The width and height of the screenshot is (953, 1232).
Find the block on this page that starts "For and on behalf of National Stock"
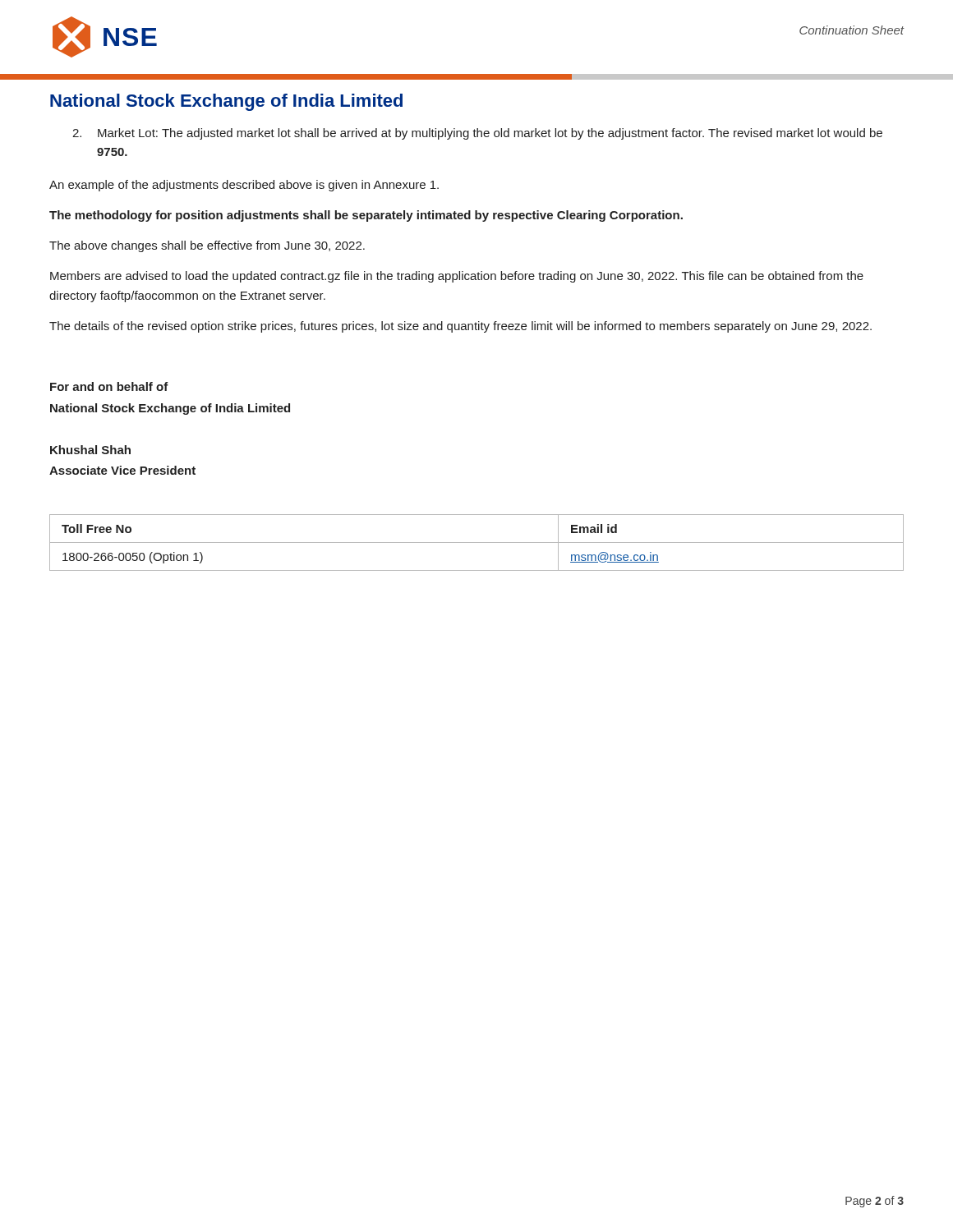pos(109,386)
